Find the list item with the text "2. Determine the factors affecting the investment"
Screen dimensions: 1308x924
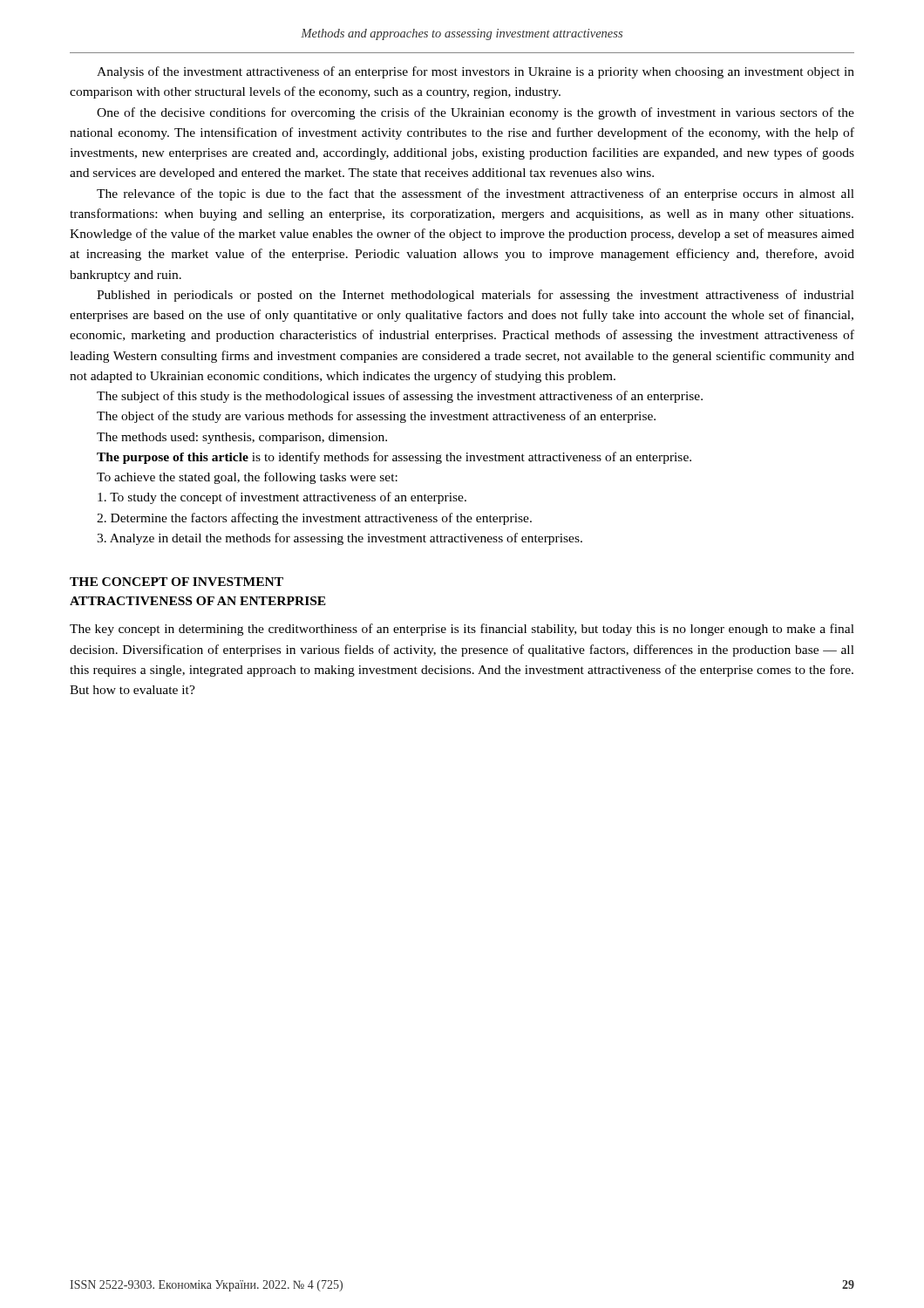(475, 517)
